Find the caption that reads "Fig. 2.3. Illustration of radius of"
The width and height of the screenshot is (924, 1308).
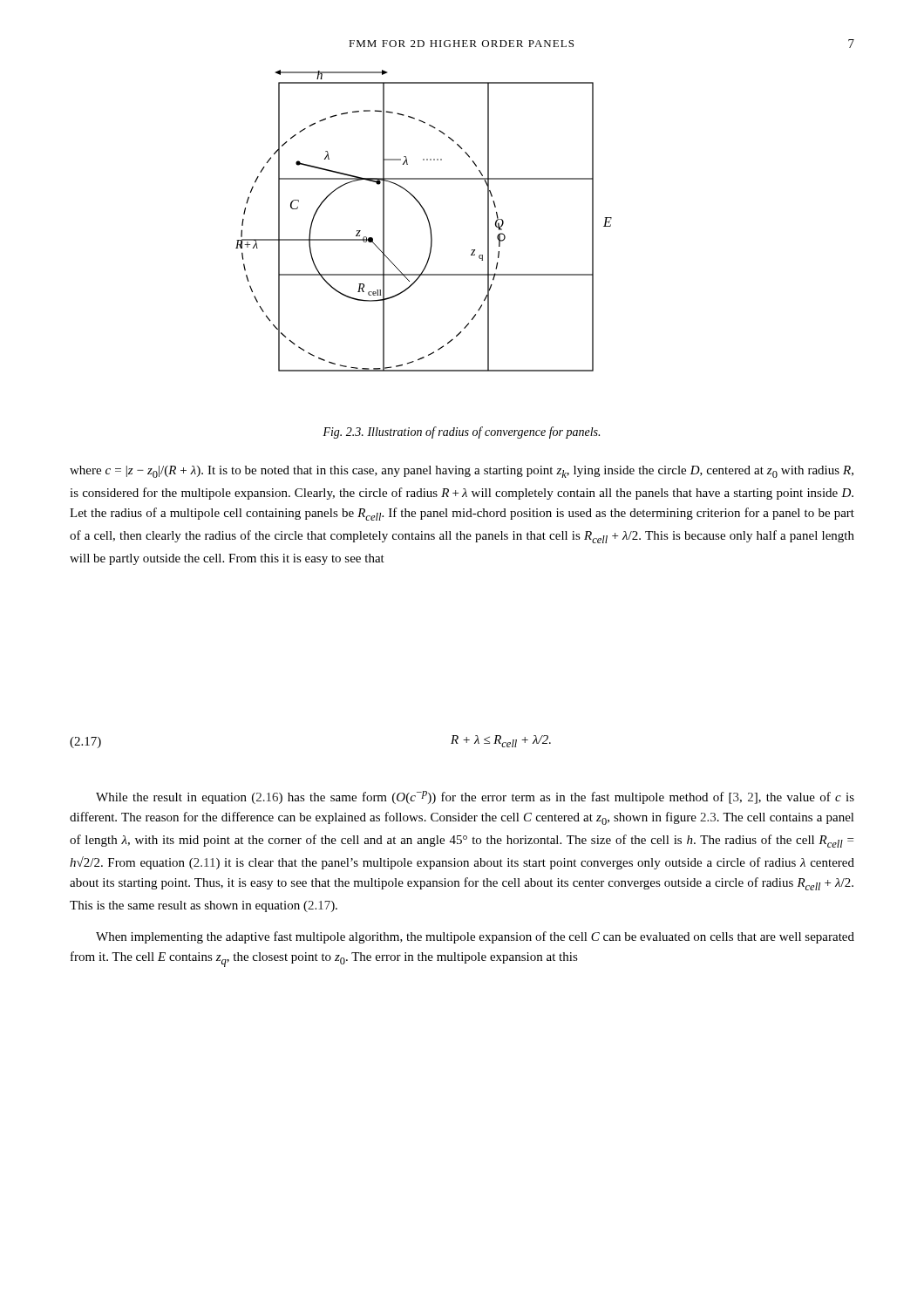(462, 432)
